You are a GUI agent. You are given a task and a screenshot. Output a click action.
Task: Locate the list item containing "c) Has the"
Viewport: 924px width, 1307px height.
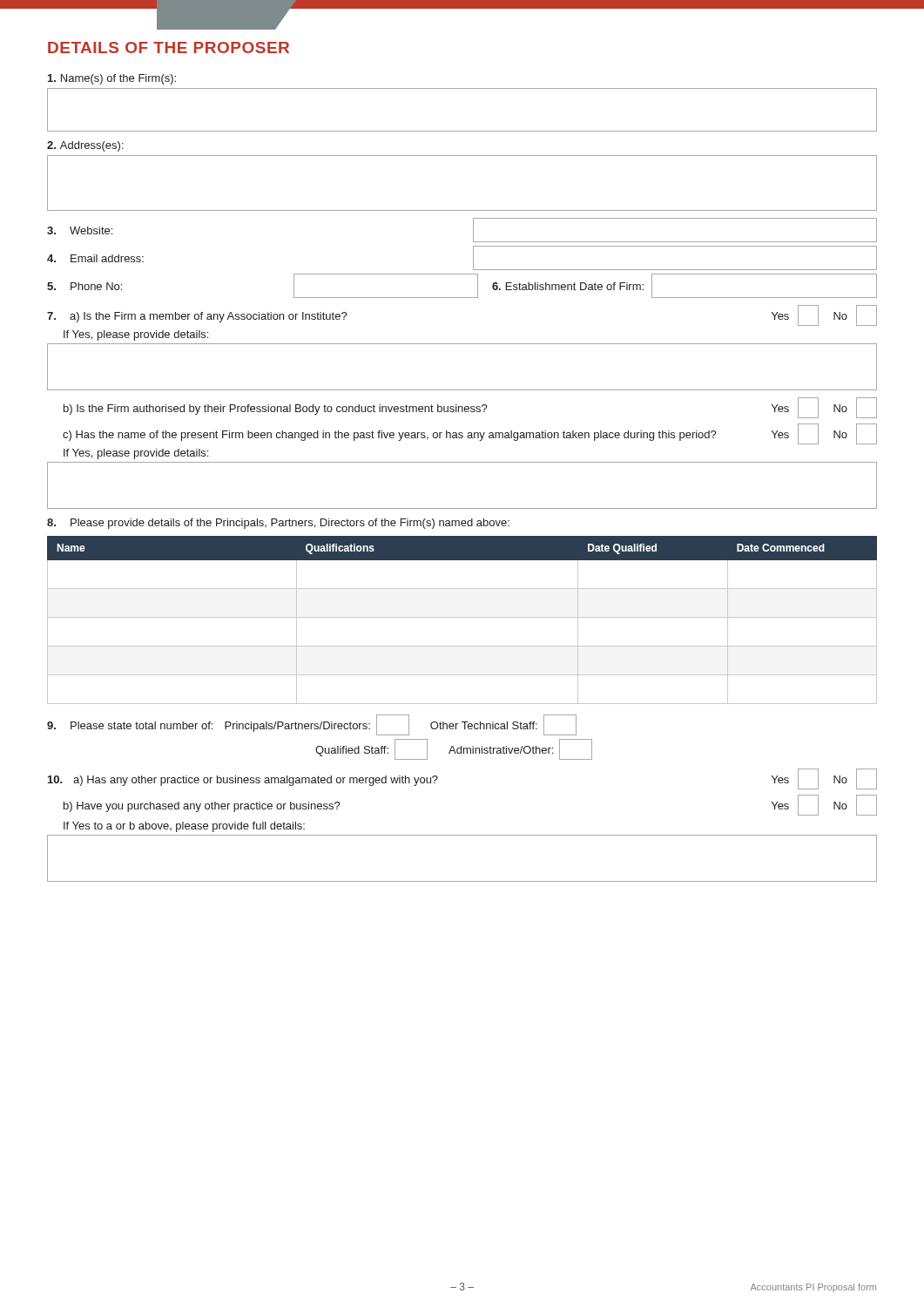(462, 466)
